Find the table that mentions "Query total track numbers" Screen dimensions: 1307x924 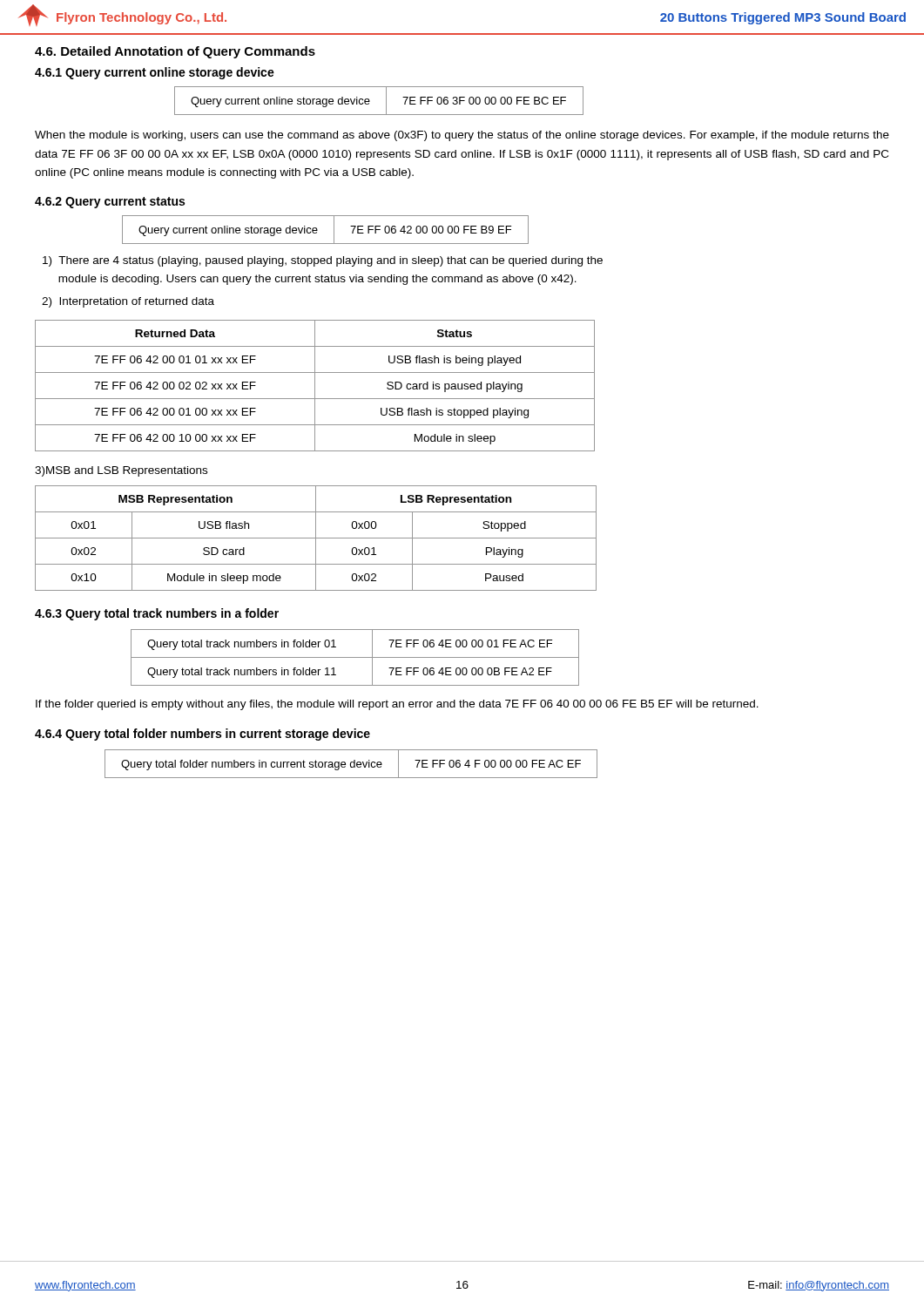coord(355,657)
